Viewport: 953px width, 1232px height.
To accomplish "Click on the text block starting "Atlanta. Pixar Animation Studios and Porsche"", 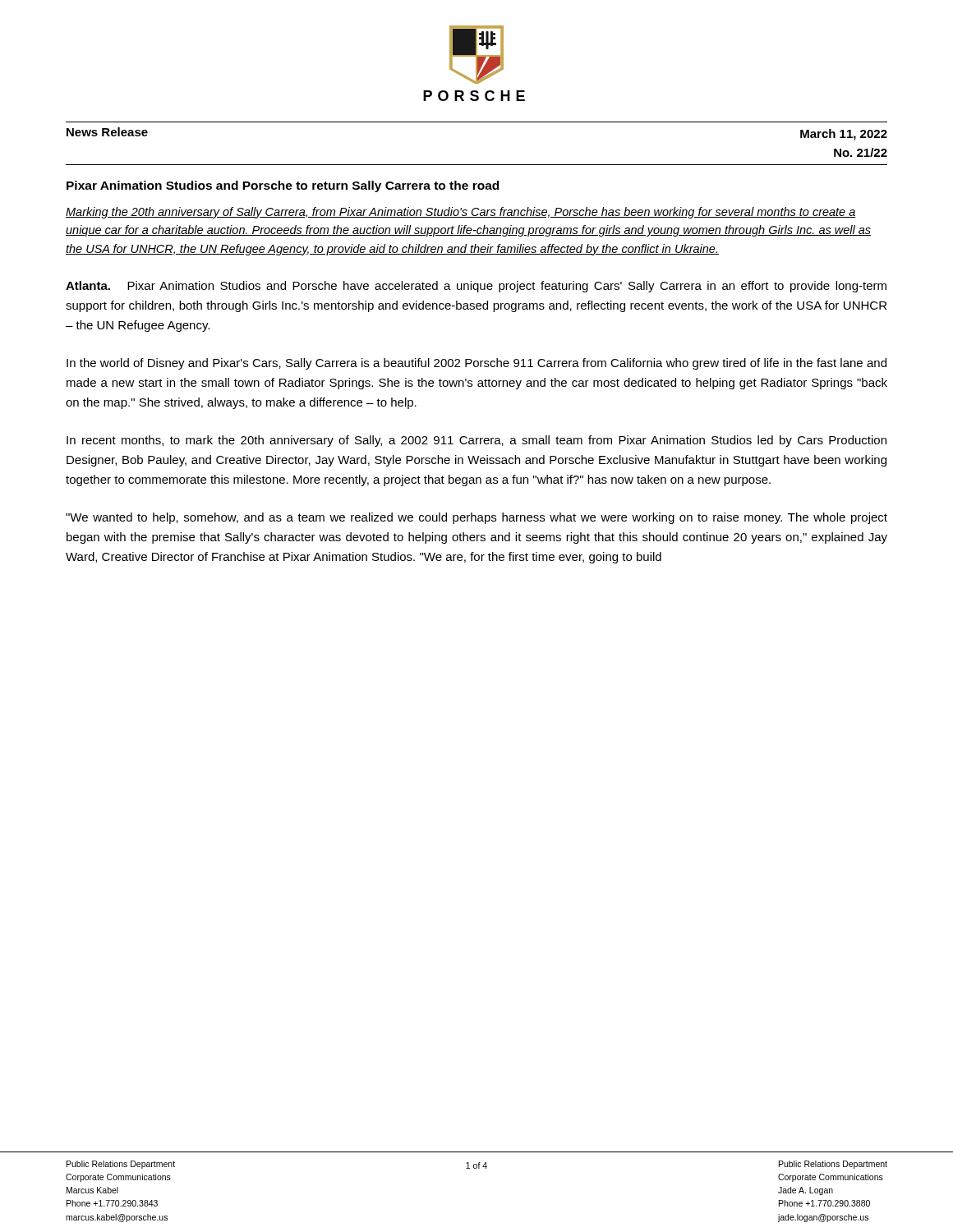I will pyautogui.click(x=476, y=305).
